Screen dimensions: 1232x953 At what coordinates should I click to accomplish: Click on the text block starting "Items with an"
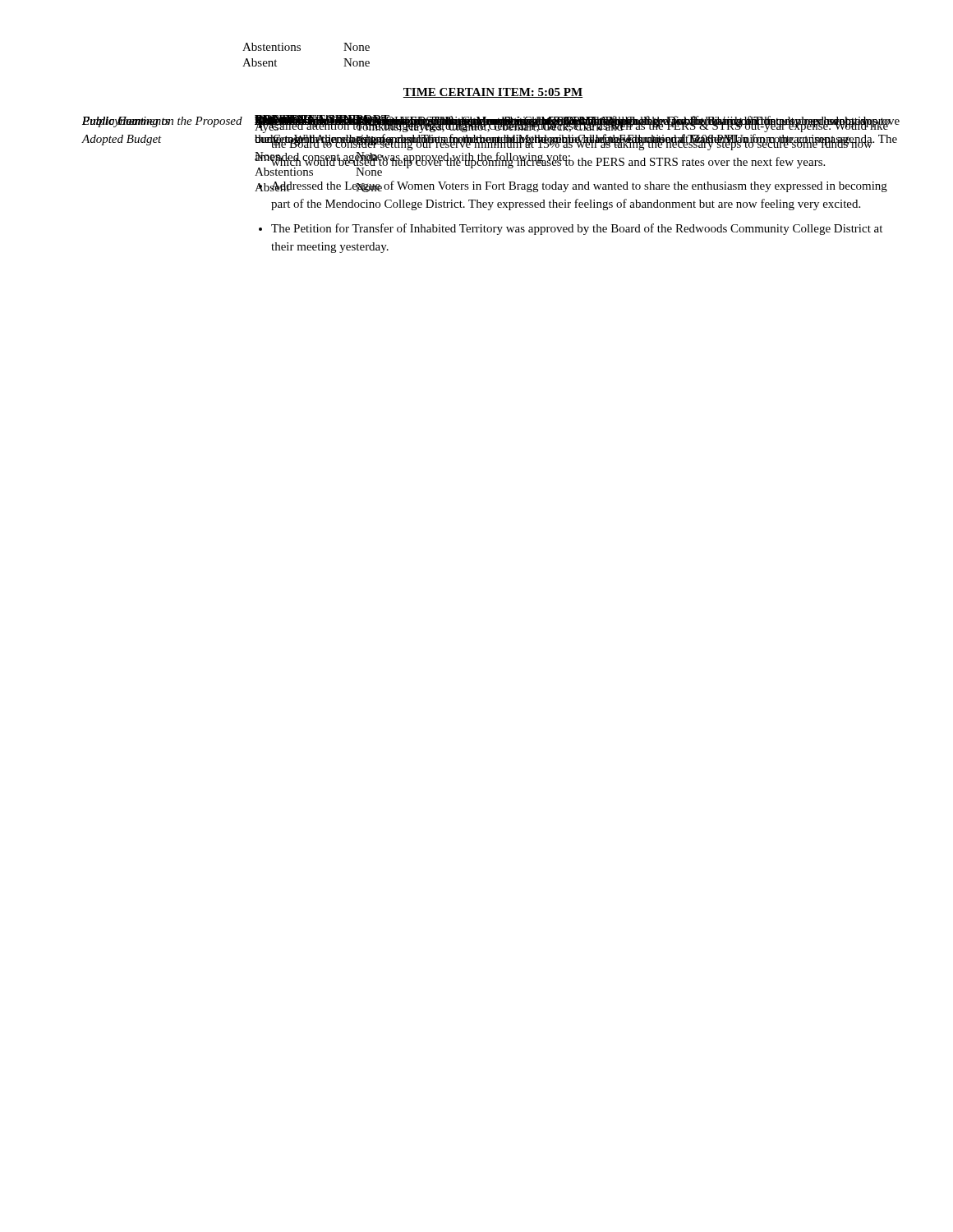(448, 121)
